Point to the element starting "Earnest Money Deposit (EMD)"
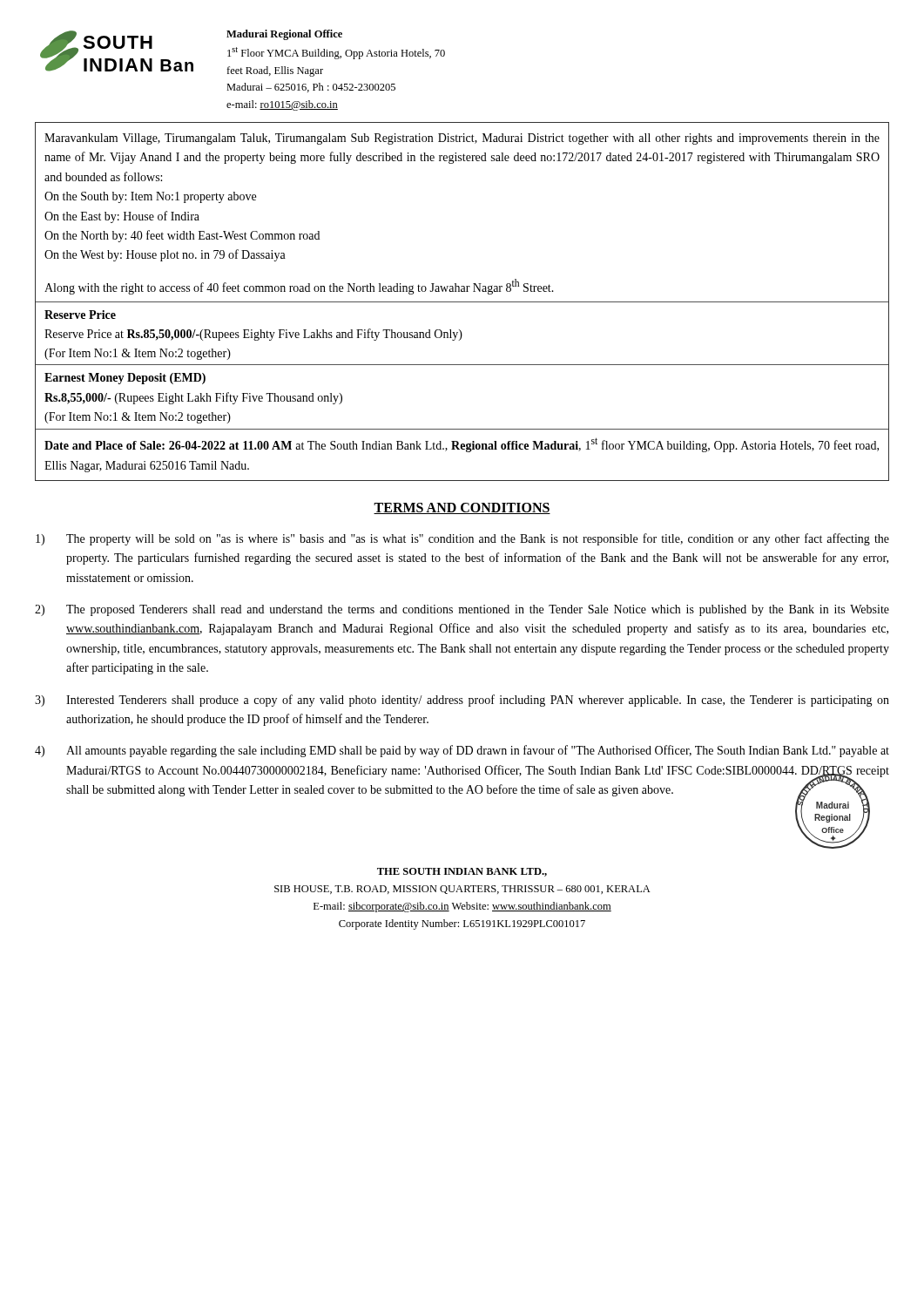 [x=125, y=378]
